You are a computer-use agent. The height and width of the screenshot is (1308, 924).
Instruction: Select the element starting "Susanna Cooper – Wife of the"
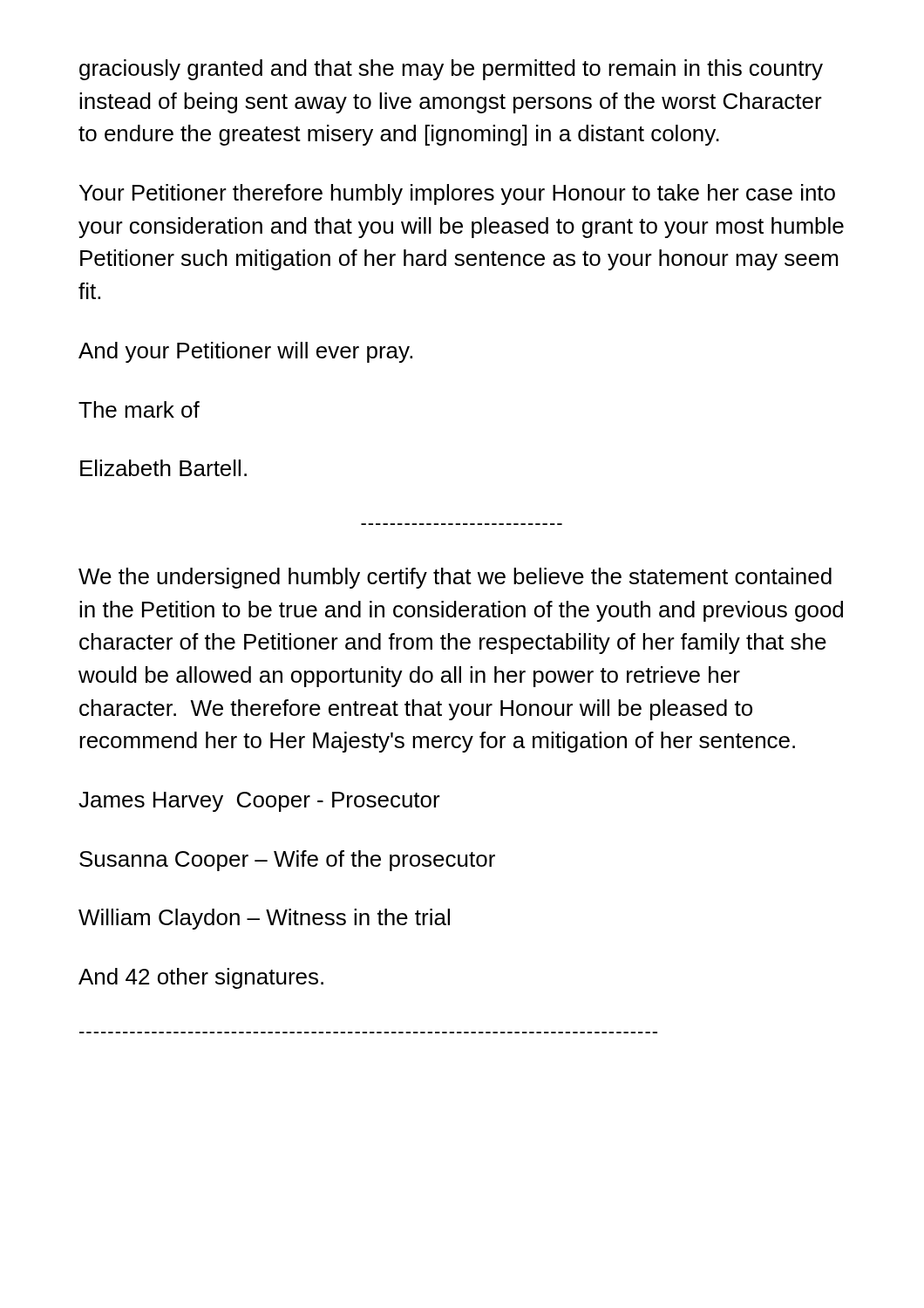coord(287,859)
